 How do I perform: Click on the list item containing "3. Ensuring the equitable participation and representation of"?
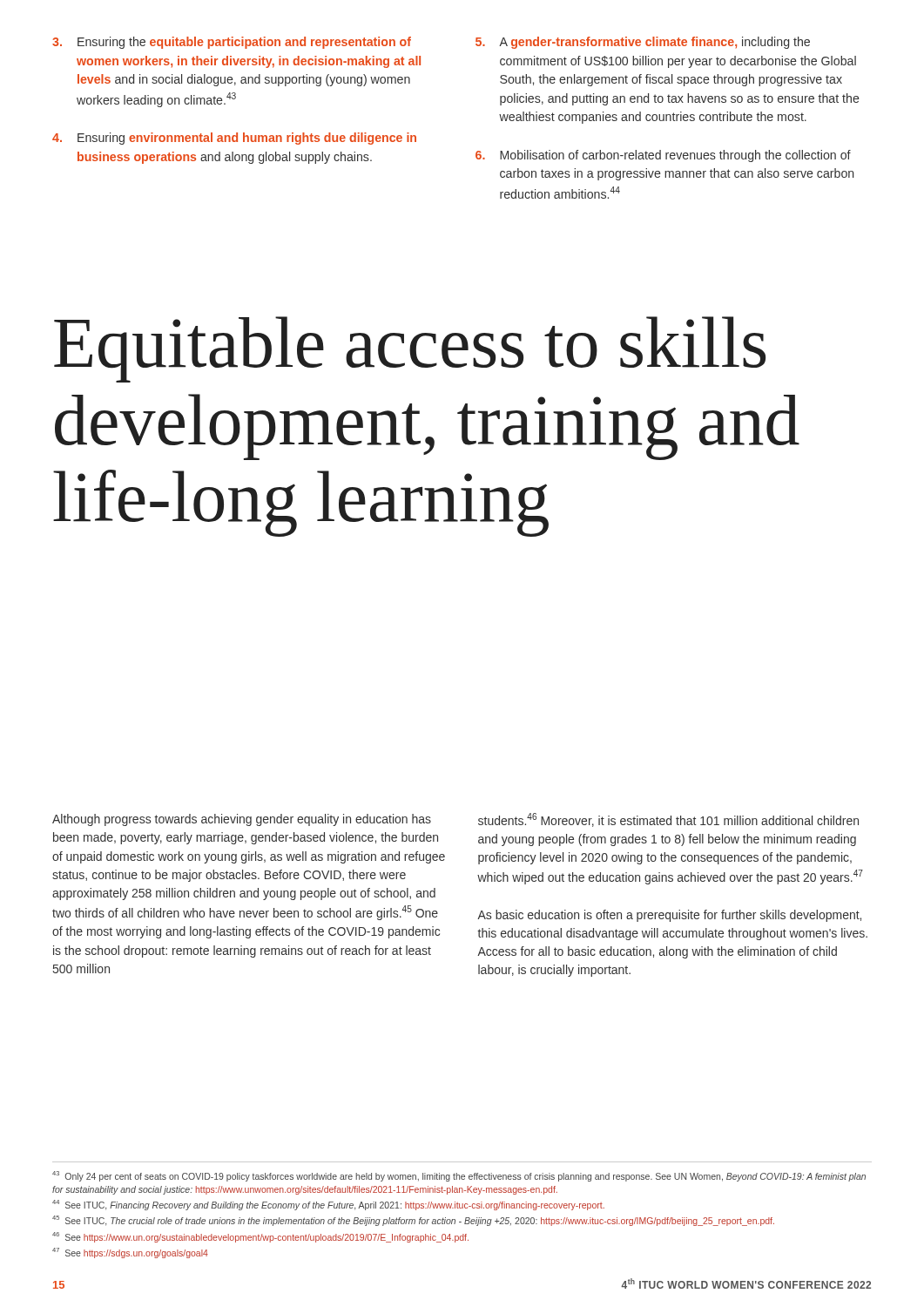pos(251,71)
